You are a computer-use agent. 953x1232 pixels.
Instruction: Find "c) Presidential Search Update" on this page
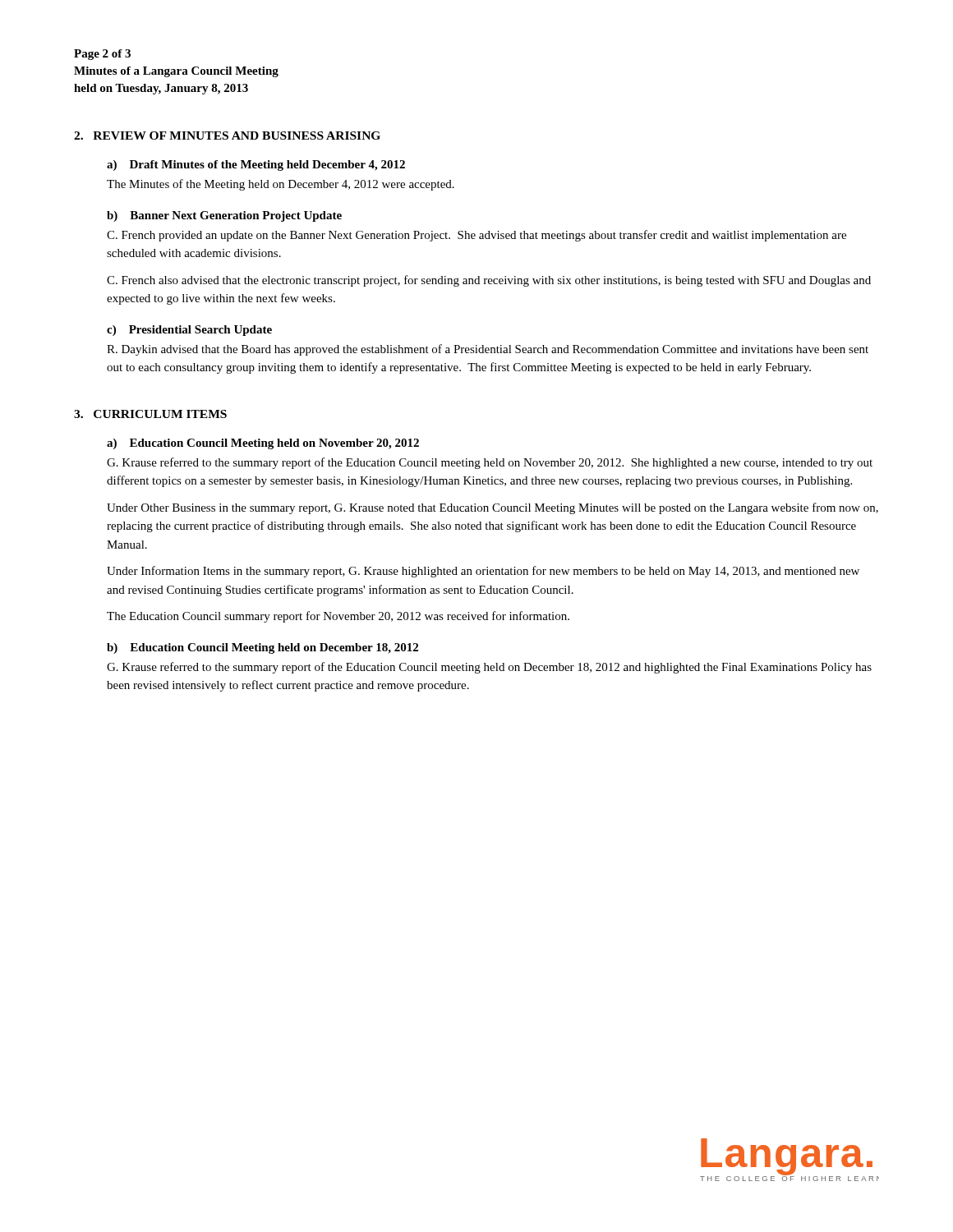pos(189,329)
